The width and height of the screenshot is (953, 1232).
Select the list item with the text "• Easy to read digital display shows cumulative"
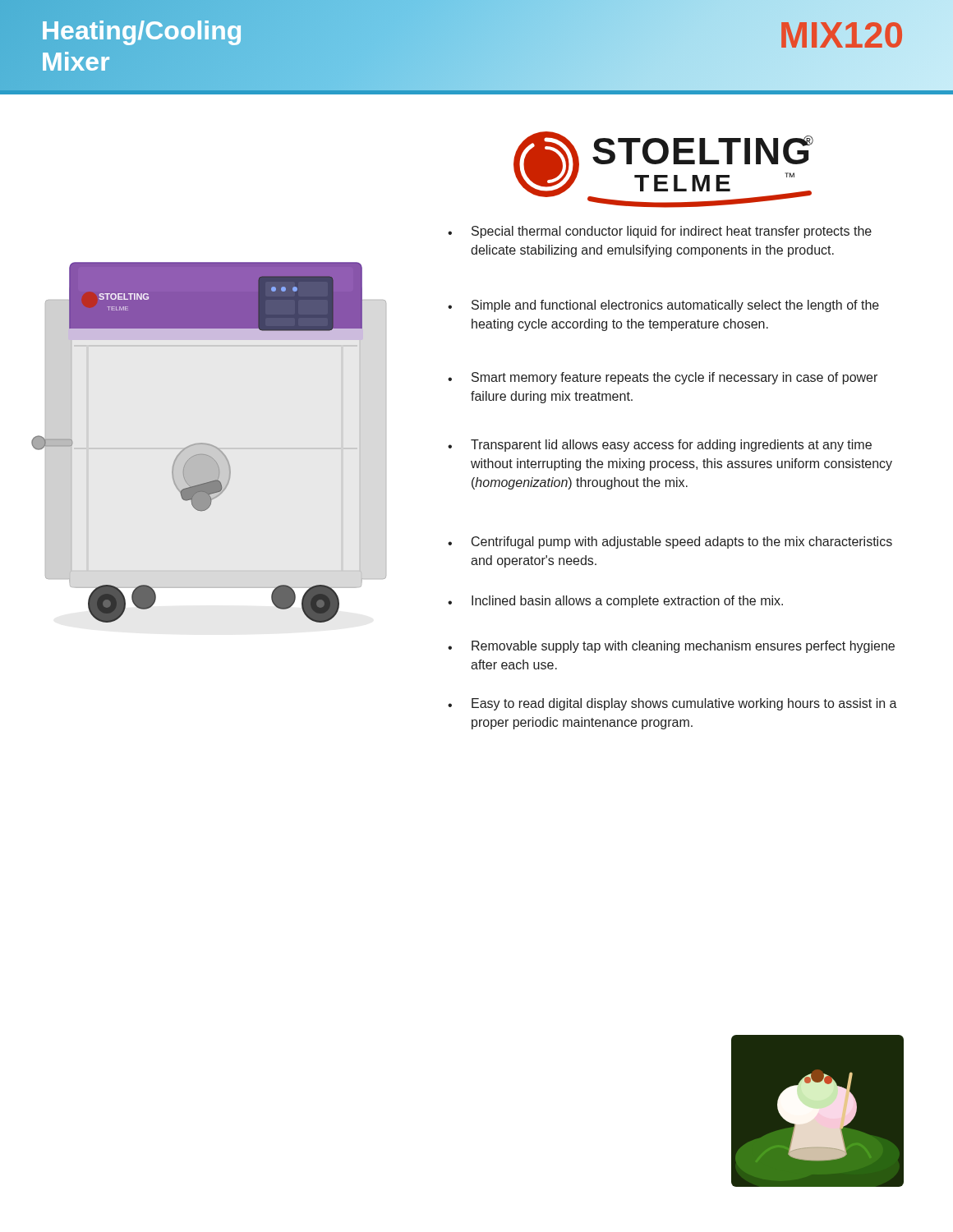pyautogui.click(x=680, y=713)
